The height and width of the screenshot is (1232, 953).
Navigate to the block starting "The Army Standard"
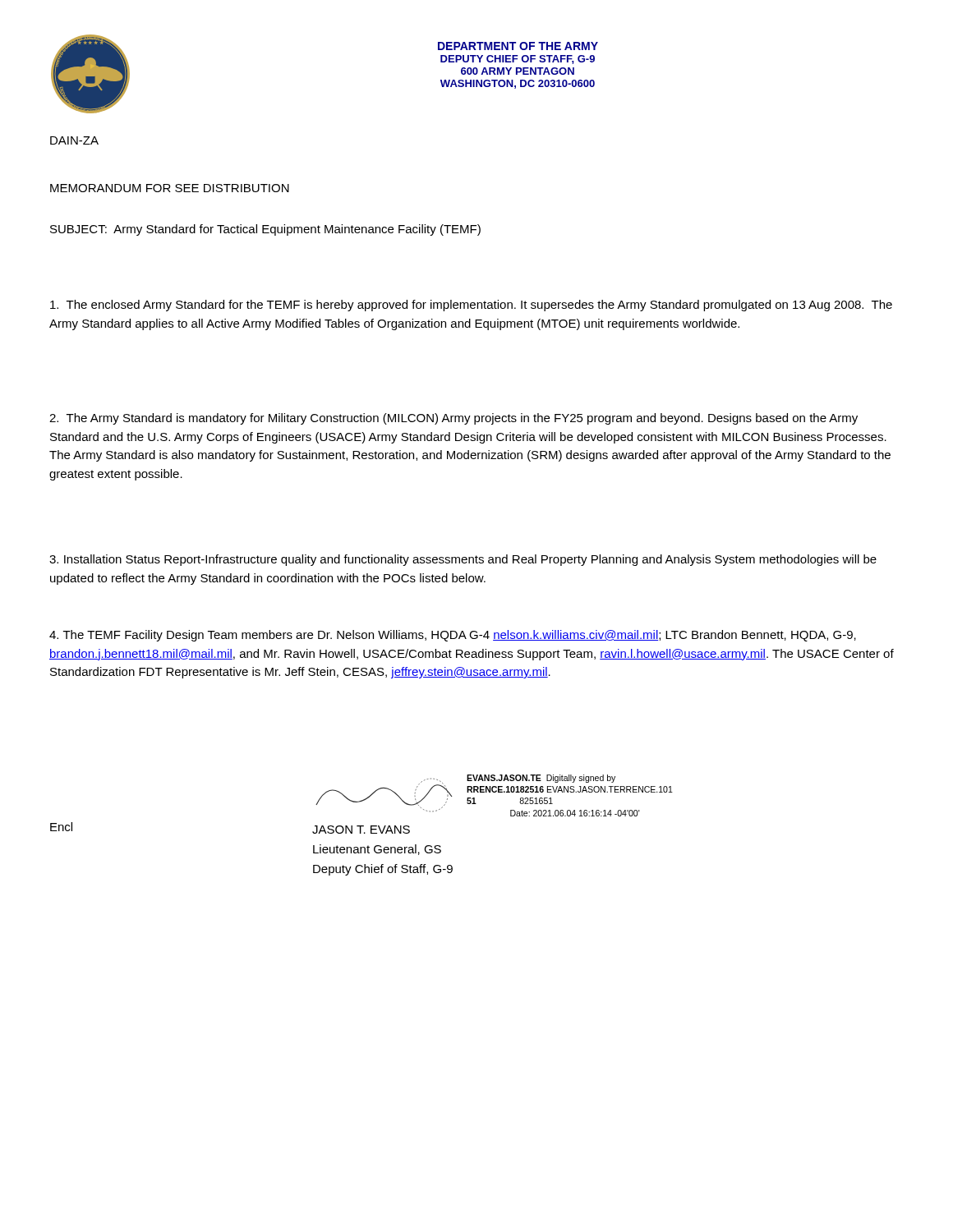pos(470,445)
